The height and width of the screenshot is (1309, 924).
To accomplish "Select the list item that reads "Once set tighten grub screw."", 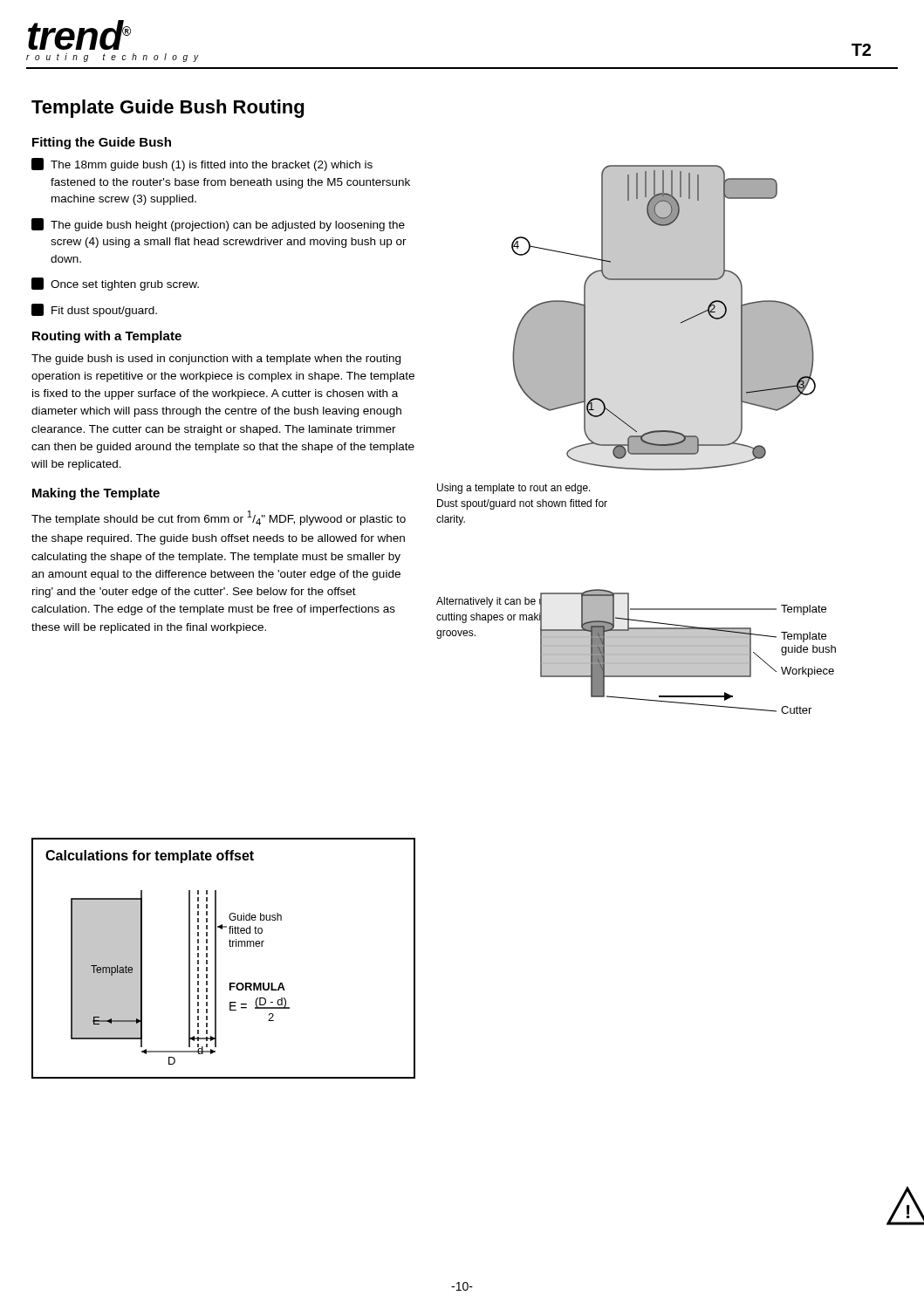I will 116,285.
